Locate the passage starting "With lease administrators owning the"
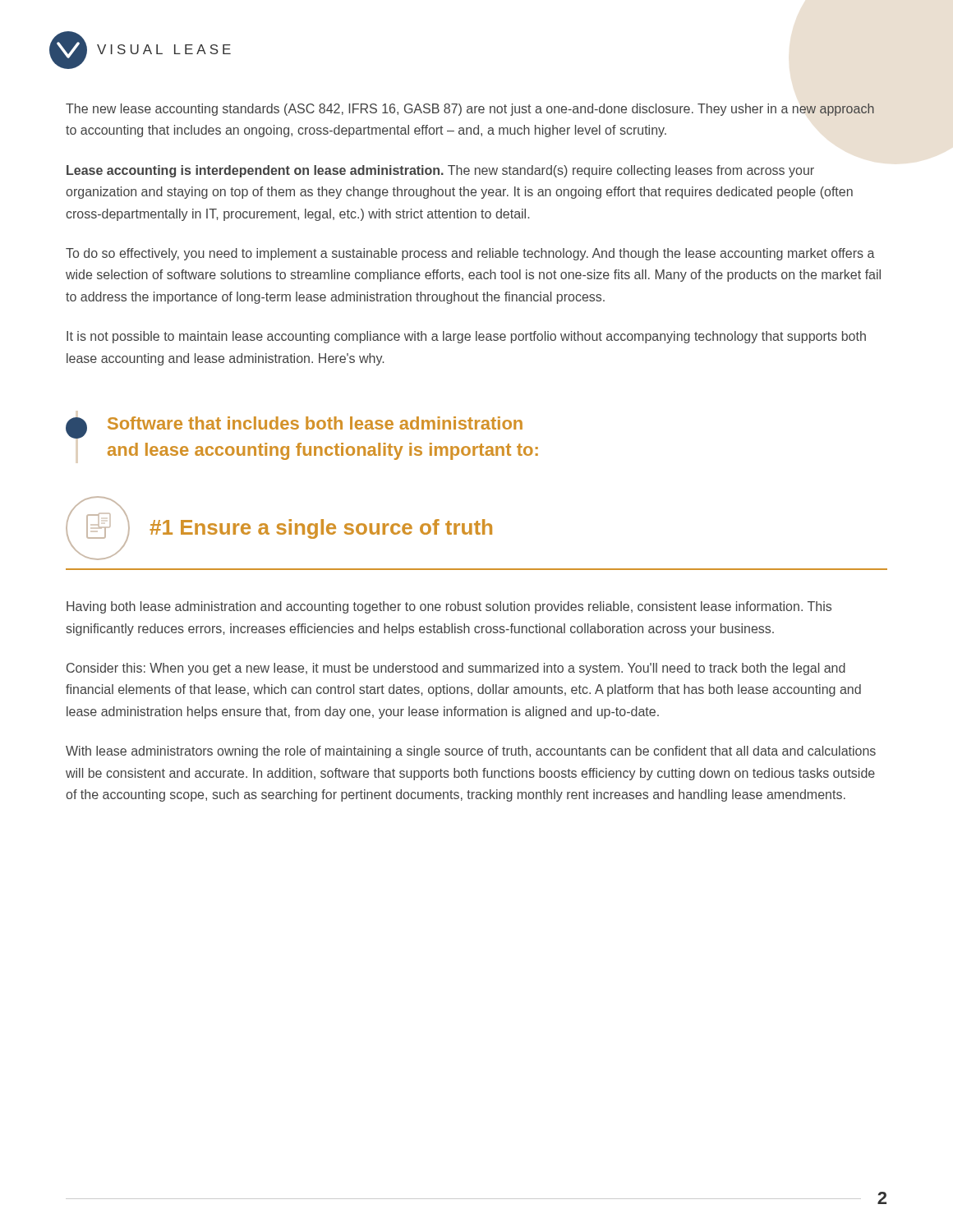 471,773
